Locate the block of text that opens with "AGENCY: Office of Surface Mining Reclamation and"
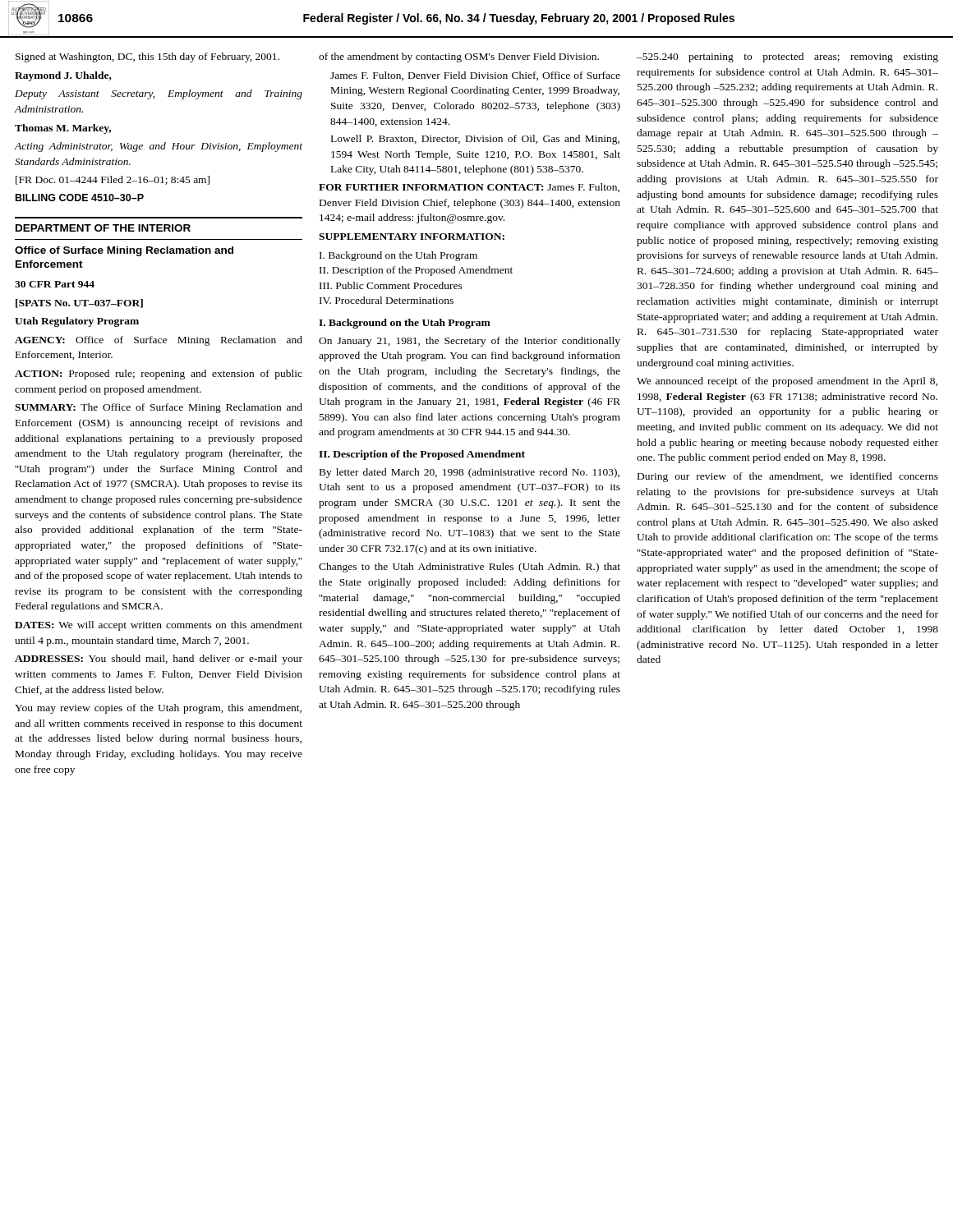This screenshot has height=1232, width=953. 159,555
